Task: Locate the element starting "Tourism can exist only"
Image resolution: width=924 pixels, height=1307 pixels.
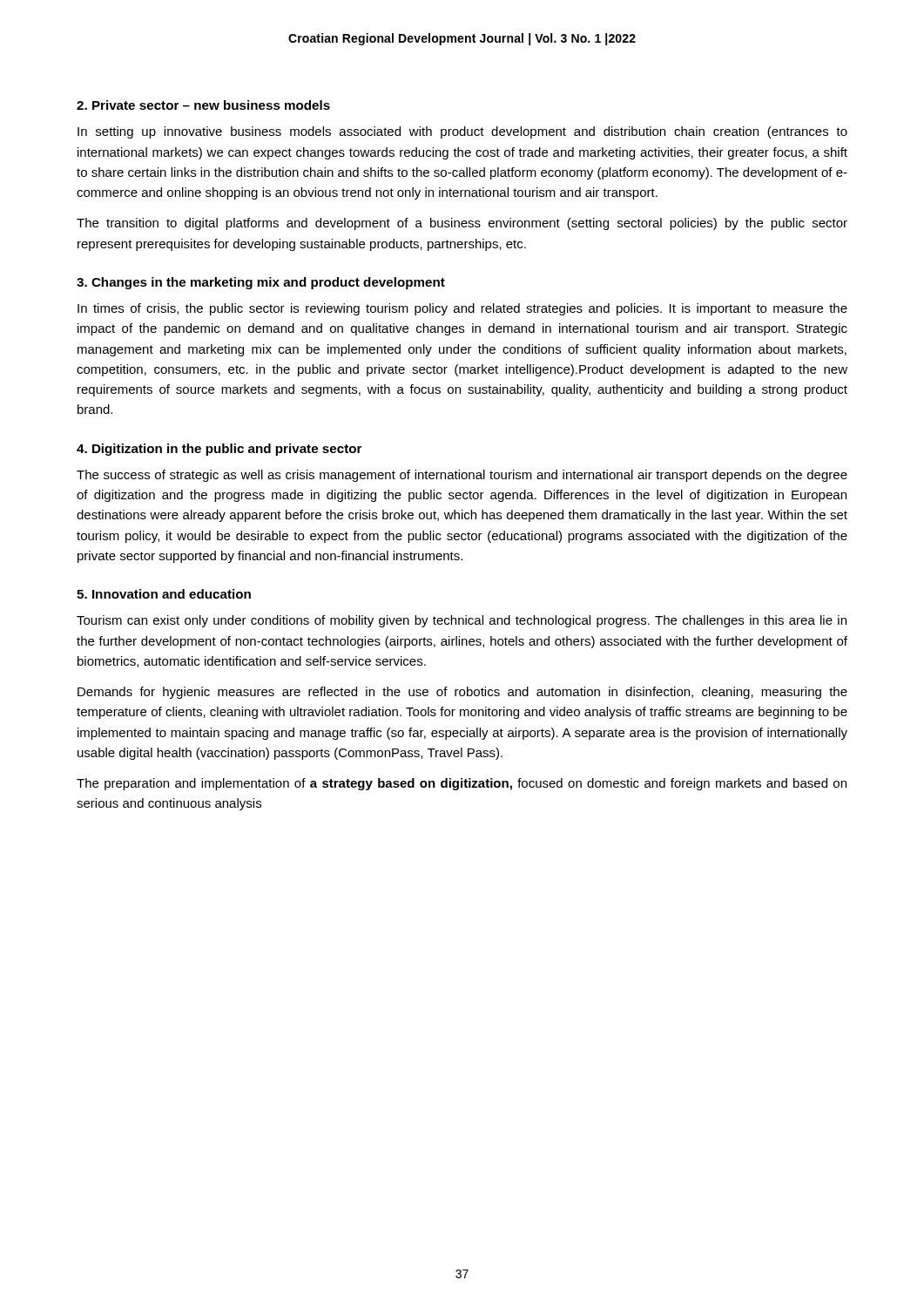Action: (x=462, y=640)
